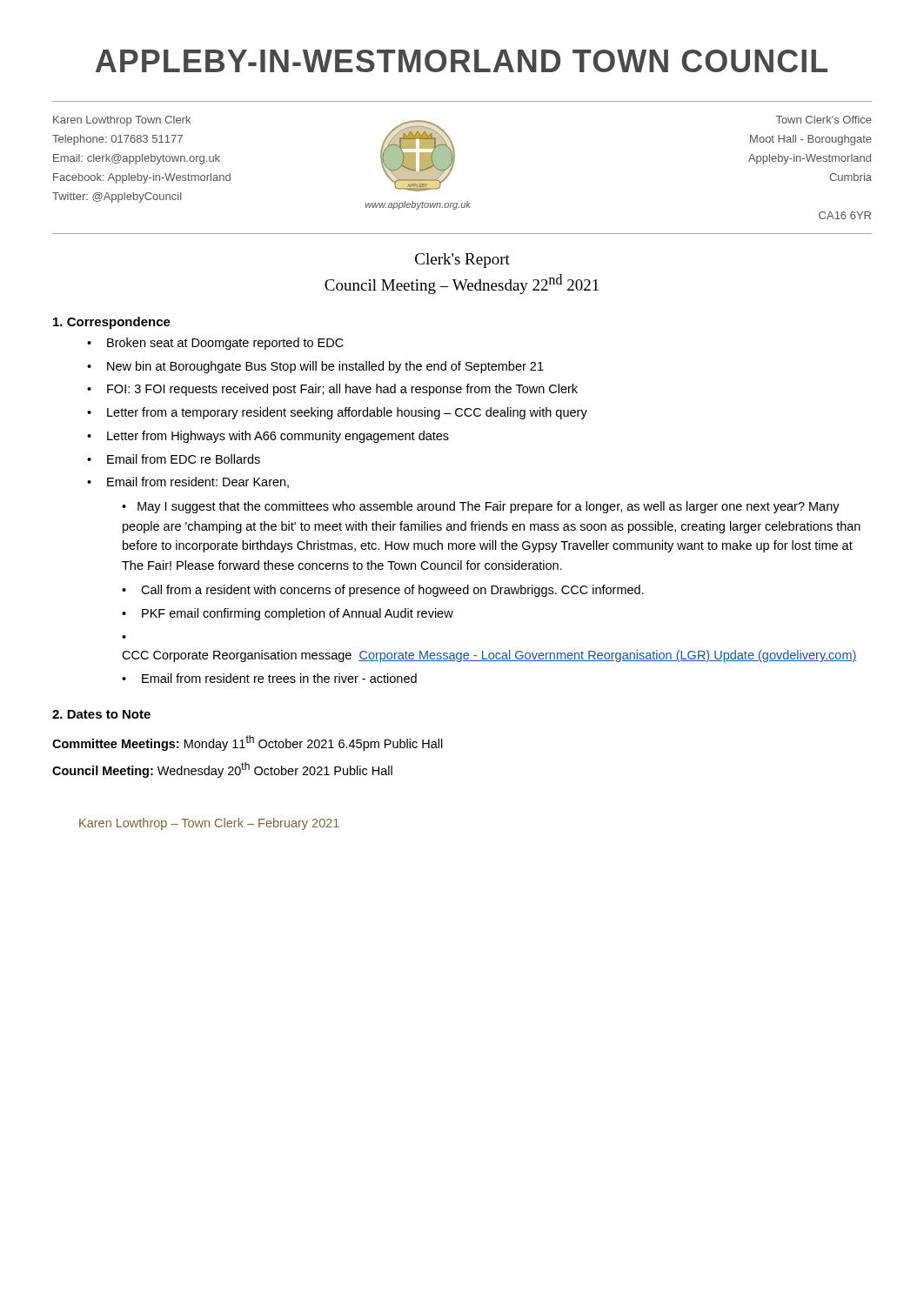The image size is (924, 1305).
Task: Find the list item that reads "• Broken seat at Doomgate reported to"
Action: pyautogui.click(x=215, y=343)
